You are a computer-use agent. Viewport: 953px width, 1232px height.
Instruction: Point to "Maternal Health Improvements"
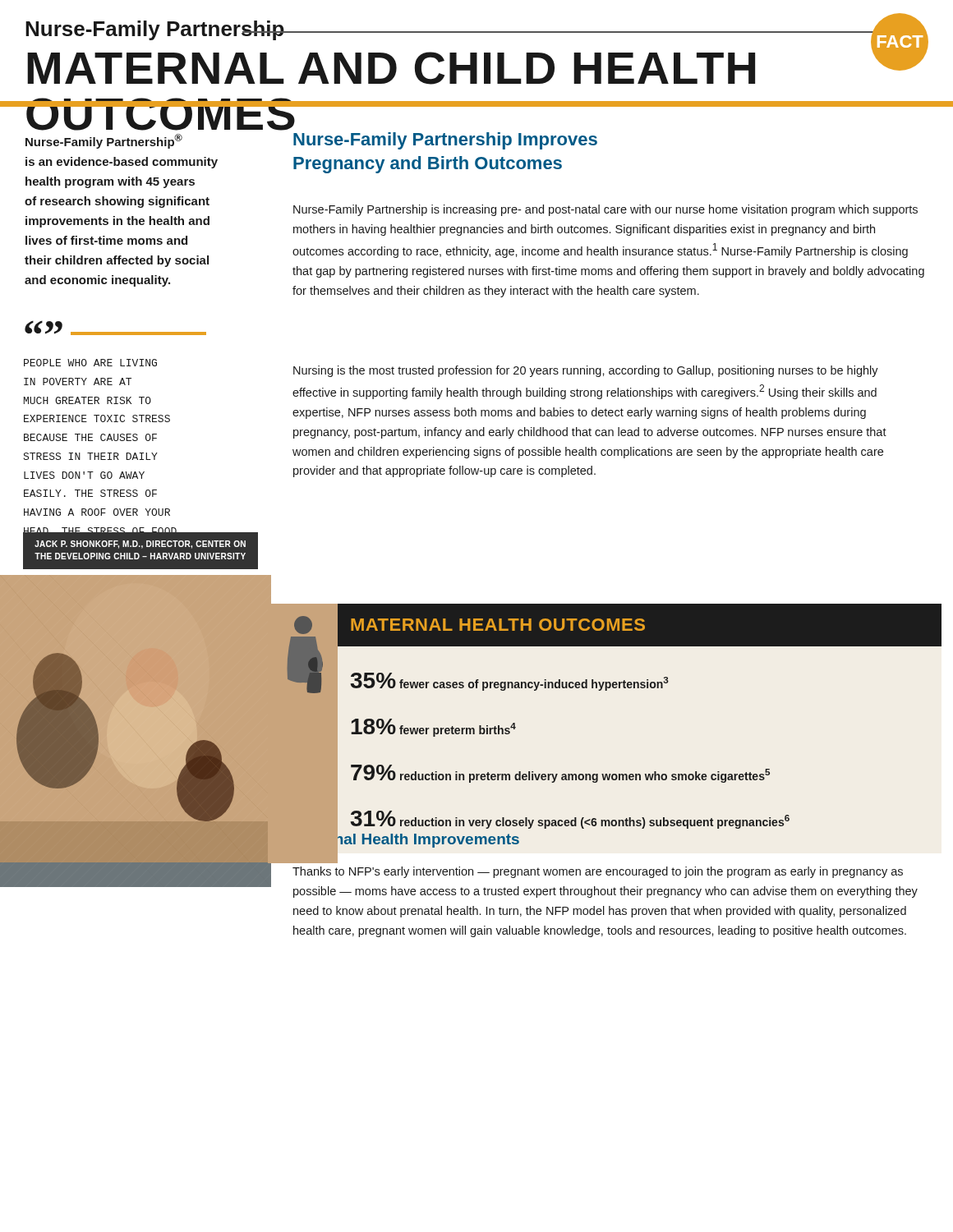pos(406,839)
